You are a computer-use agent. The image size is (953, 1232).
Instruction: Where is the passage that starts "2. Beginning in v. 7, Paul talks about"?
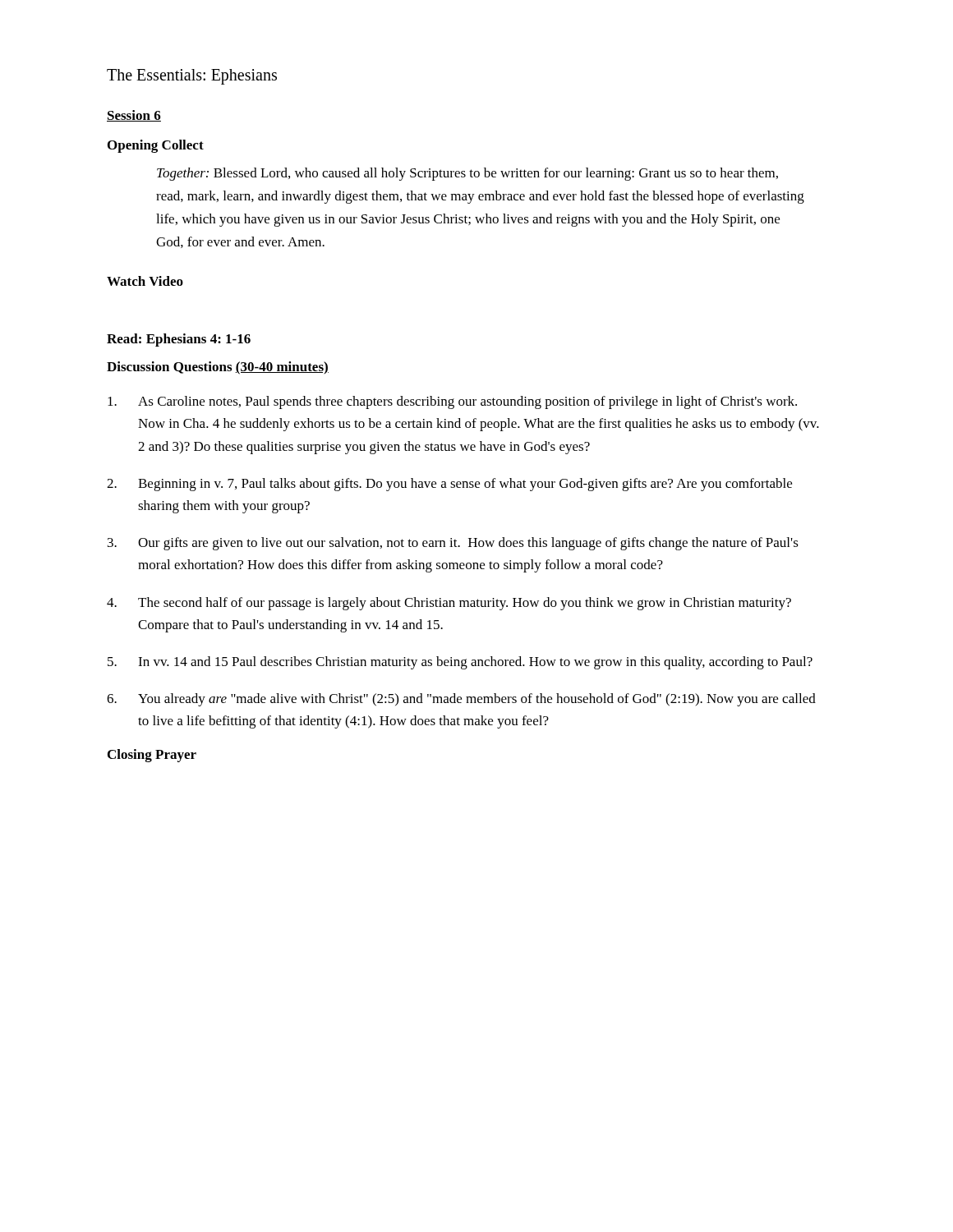point(464,494)
